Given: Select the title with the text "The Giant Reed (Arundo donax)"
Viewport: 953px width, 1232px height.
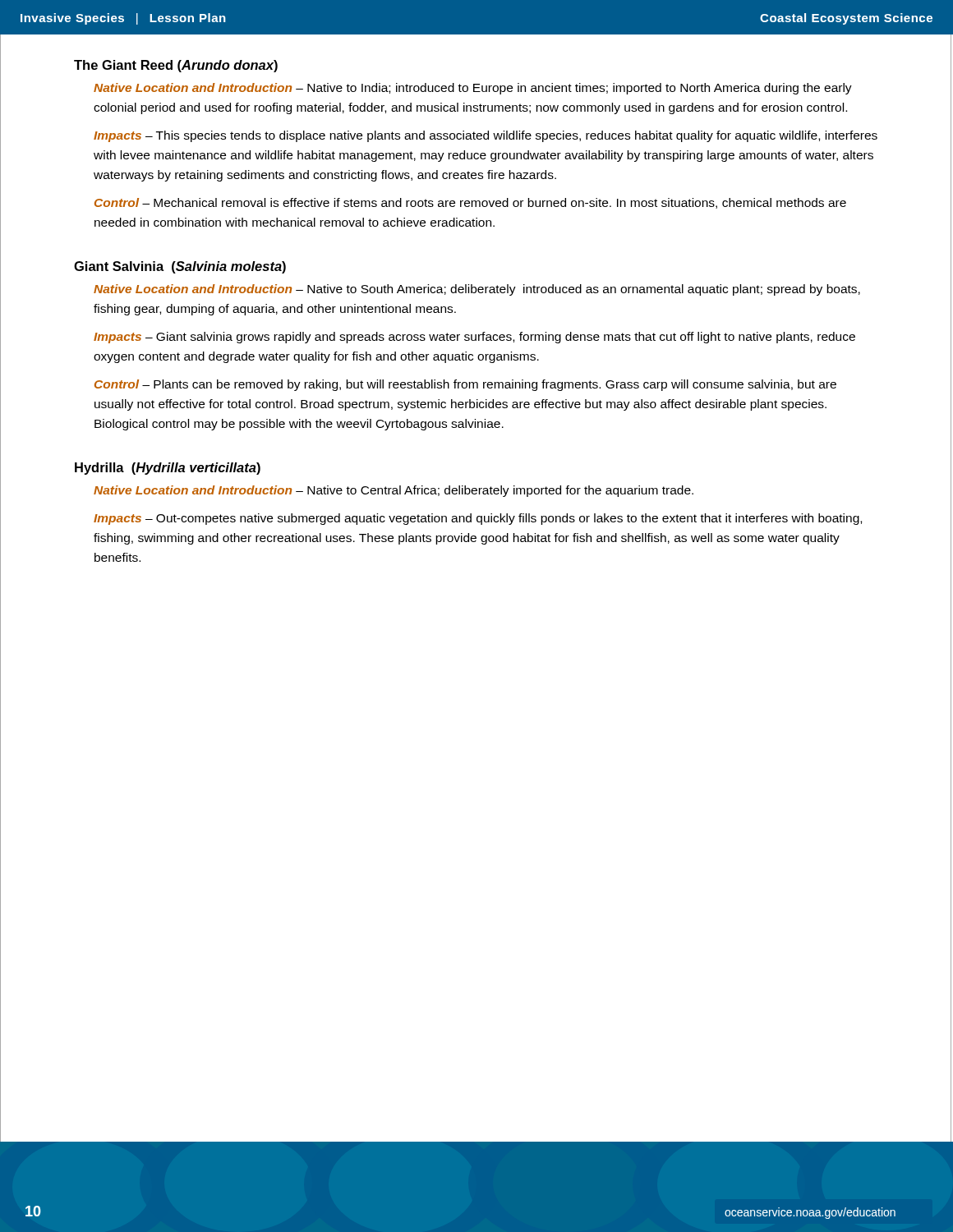Looking at the screenshot, I should (x=176, y=65).
